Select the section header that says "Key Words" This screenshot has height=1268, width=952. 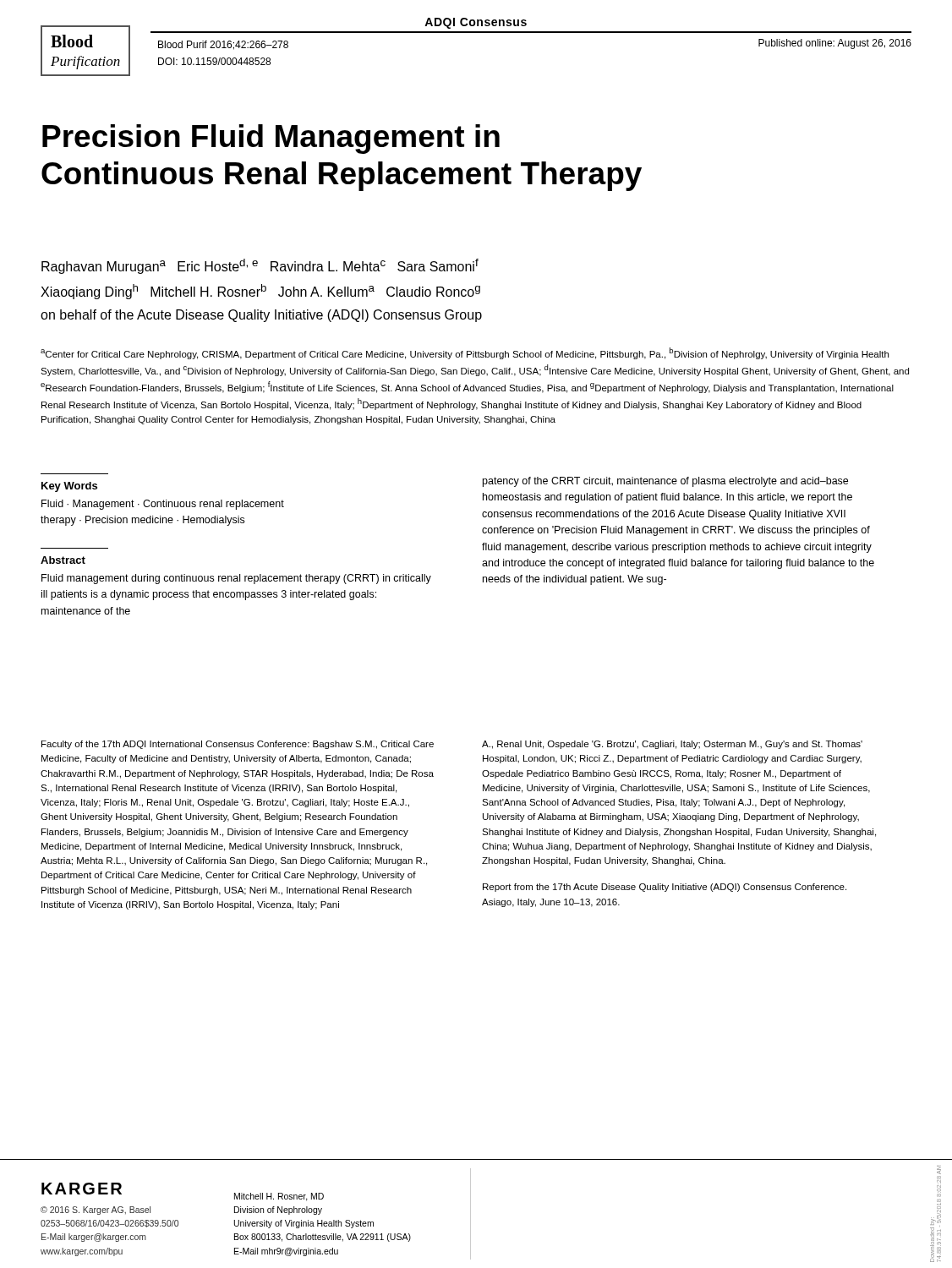tap(74, 483)
